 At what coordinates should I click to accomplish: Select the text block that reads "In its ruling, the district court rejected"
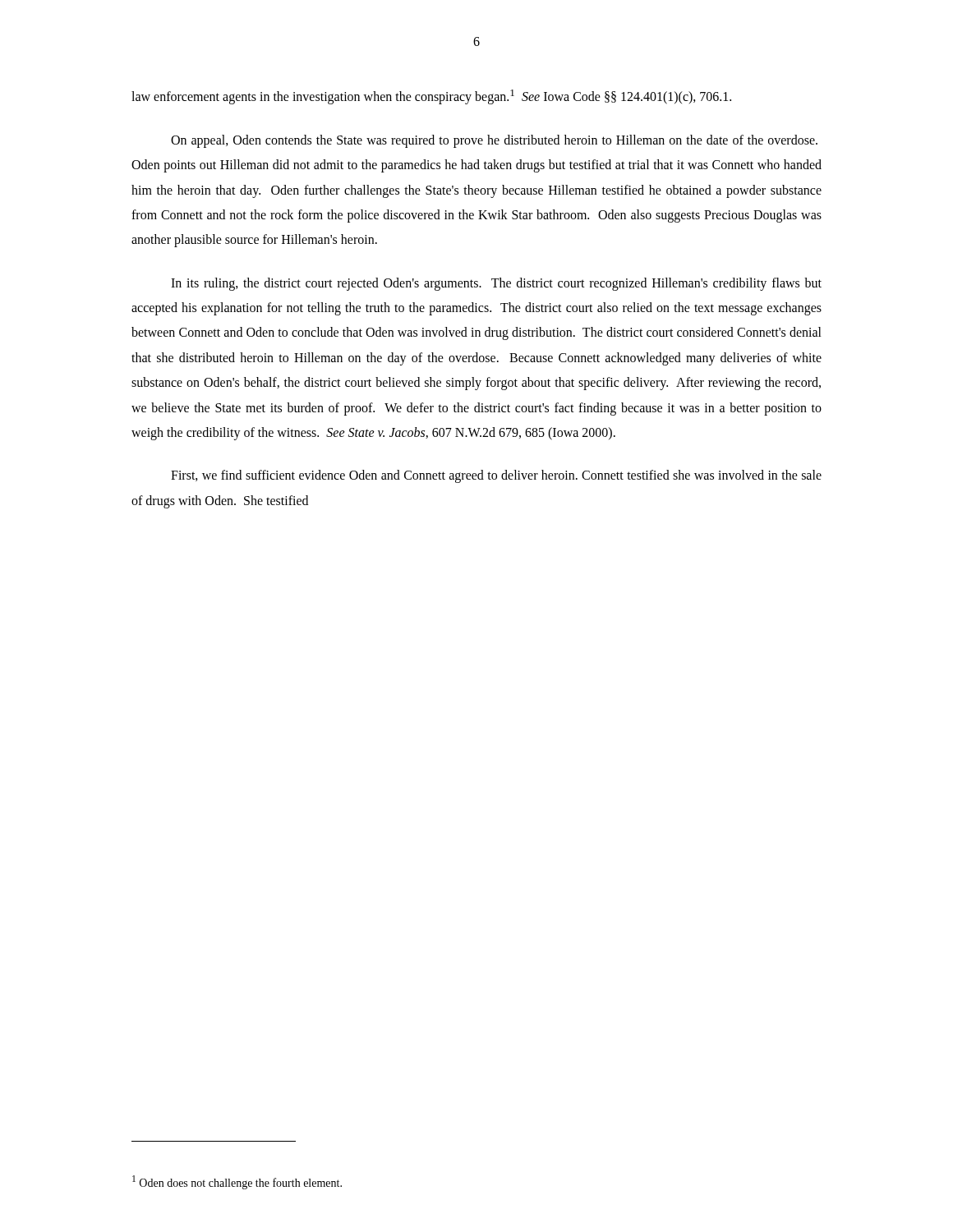[x=476, y=358]
